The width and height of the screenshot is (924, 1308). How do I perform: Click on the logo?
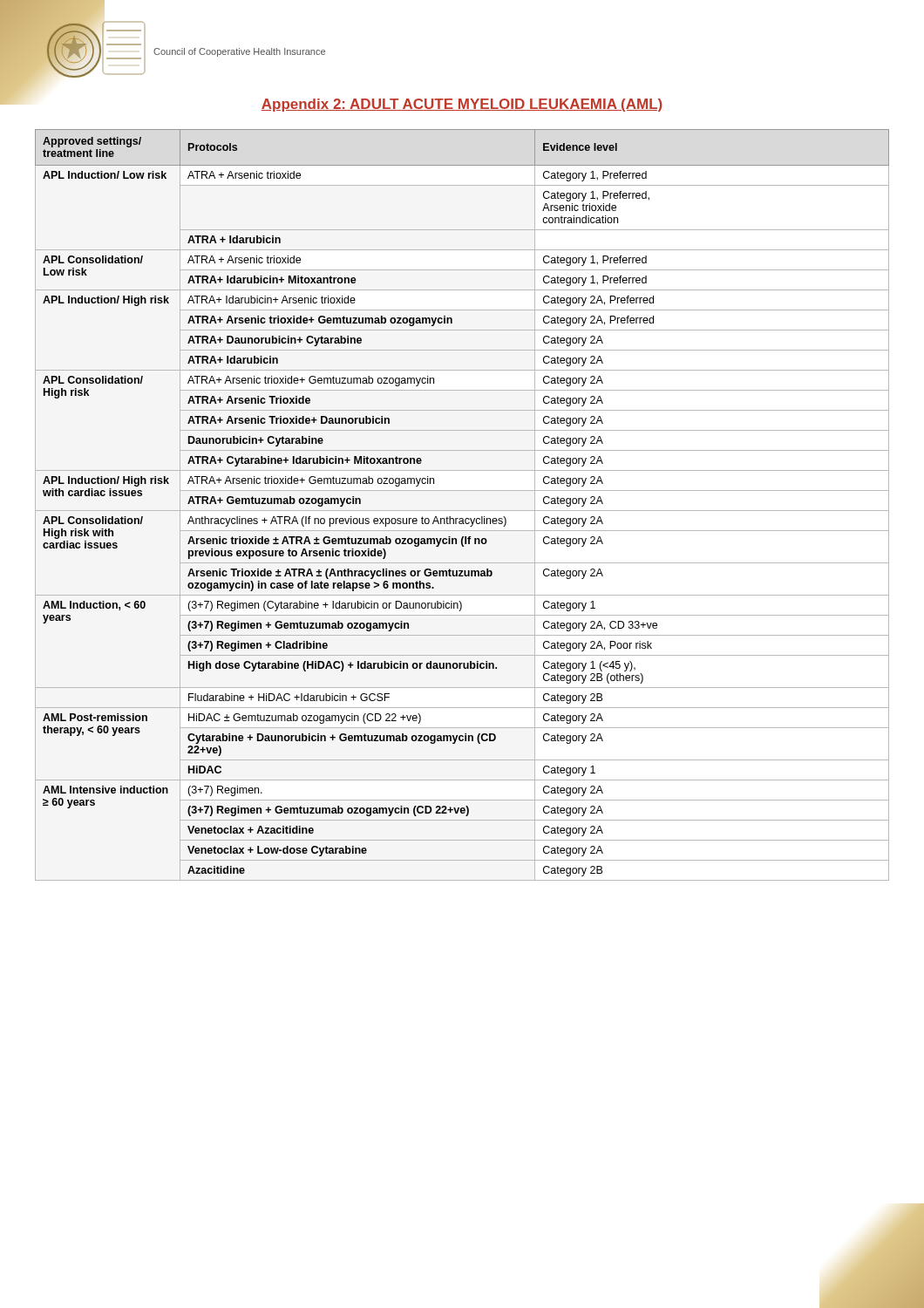pos(466,52)
